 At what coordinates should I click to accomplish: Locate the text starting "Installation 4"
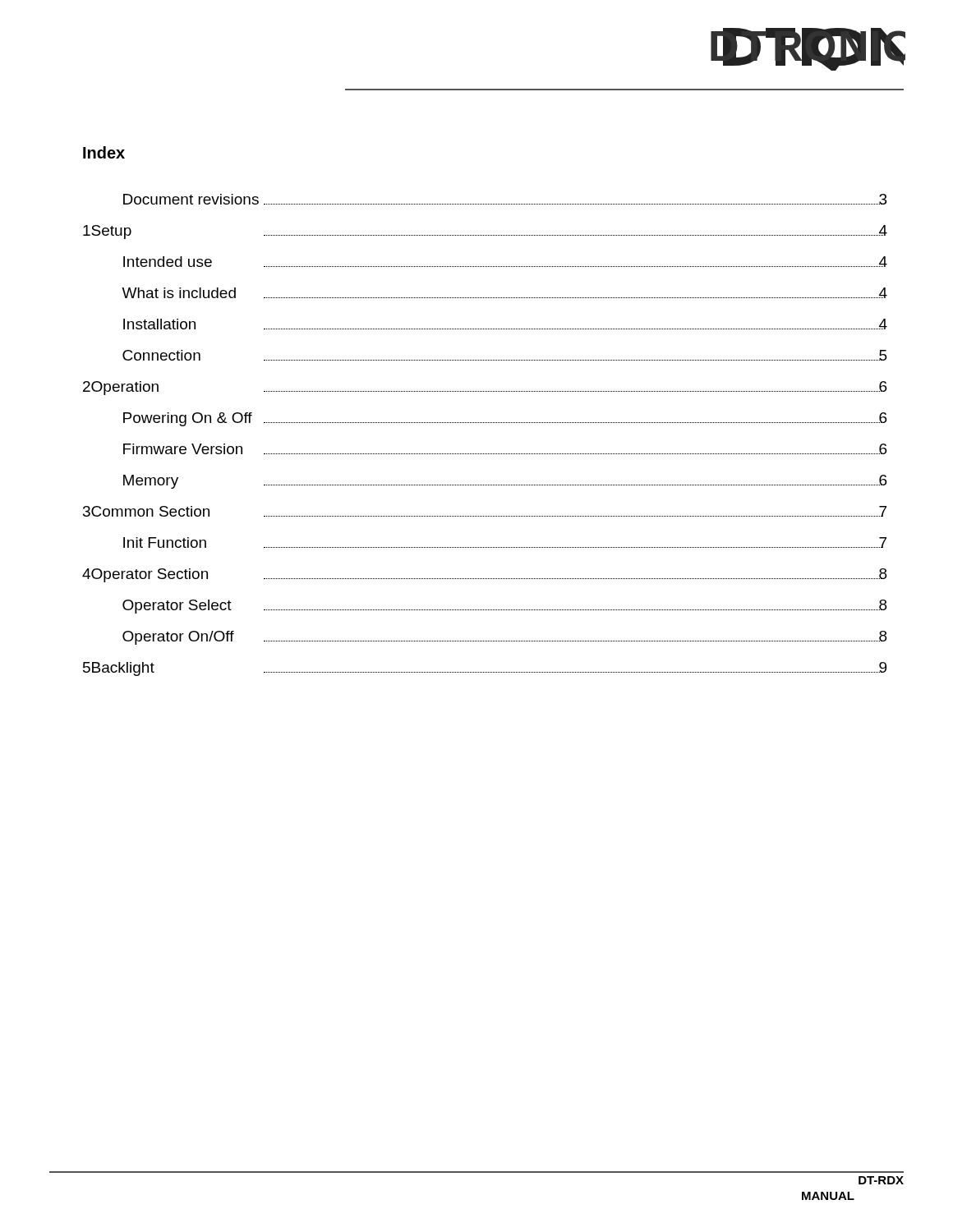(485, 318)
